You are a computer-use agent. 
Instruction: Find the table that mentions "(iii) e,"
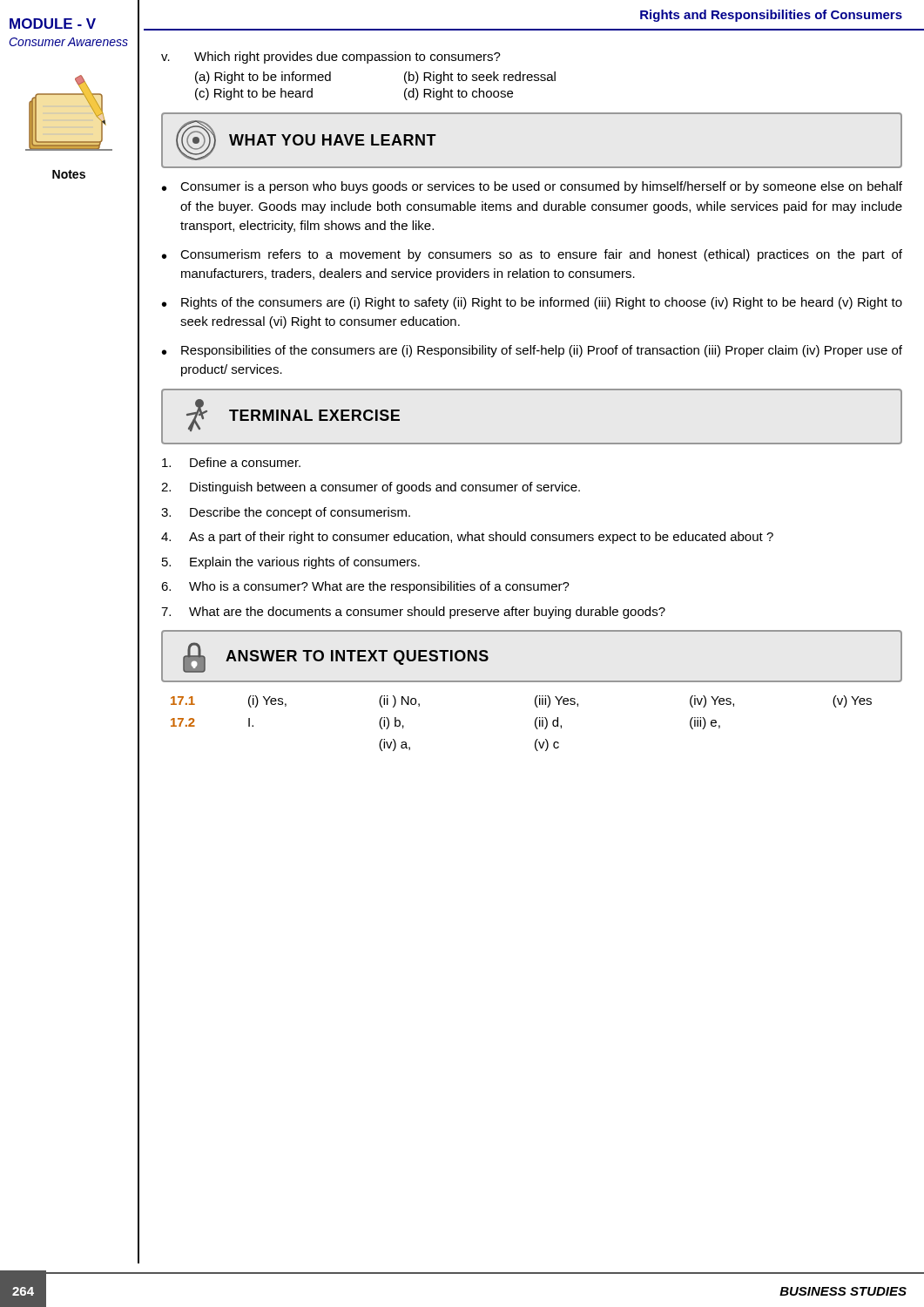pyautogui.click(x=532, y=722)
